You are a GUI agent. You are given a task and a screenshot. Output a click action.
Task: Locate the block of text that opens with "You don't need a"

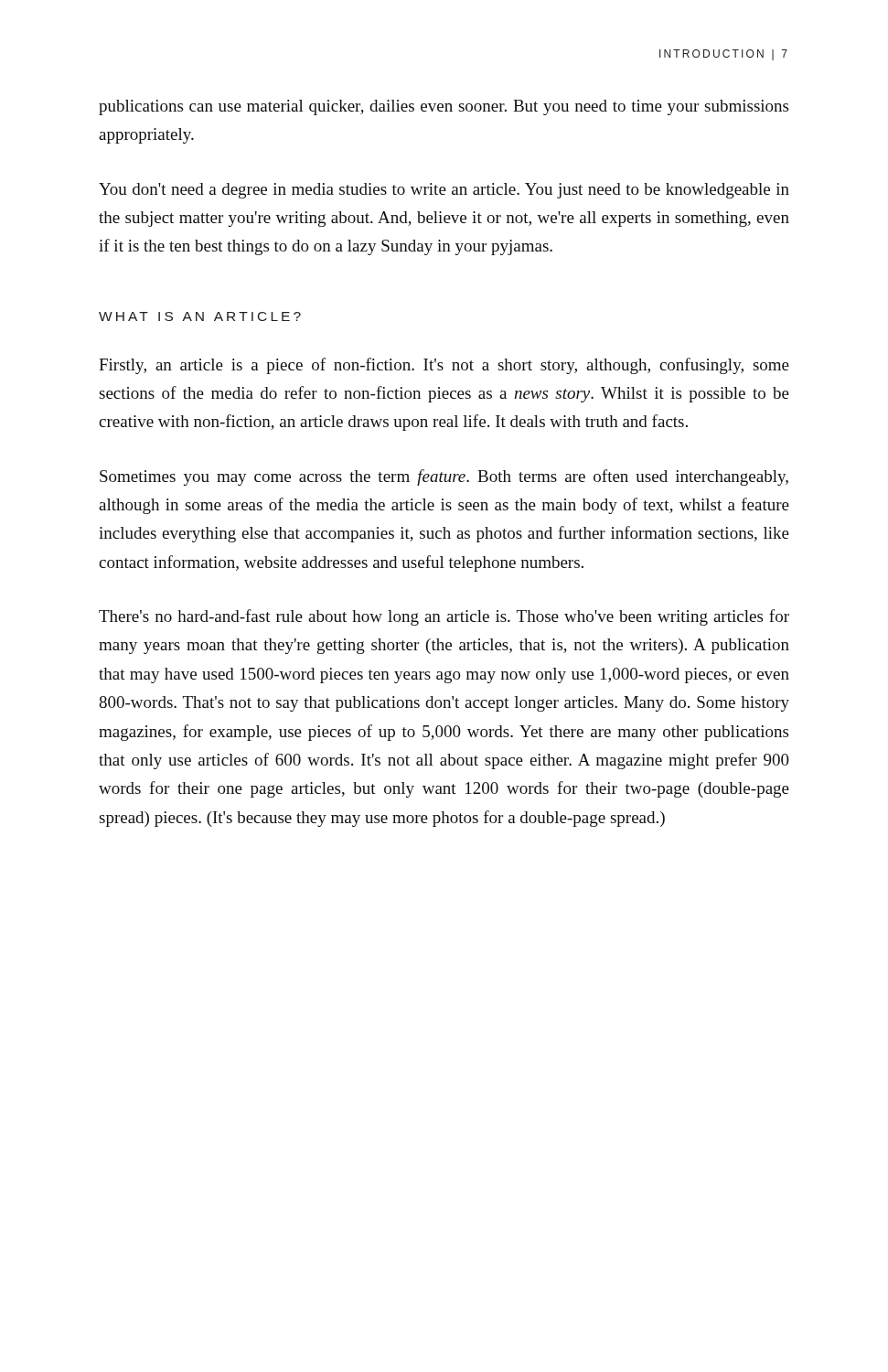point(444,217)
